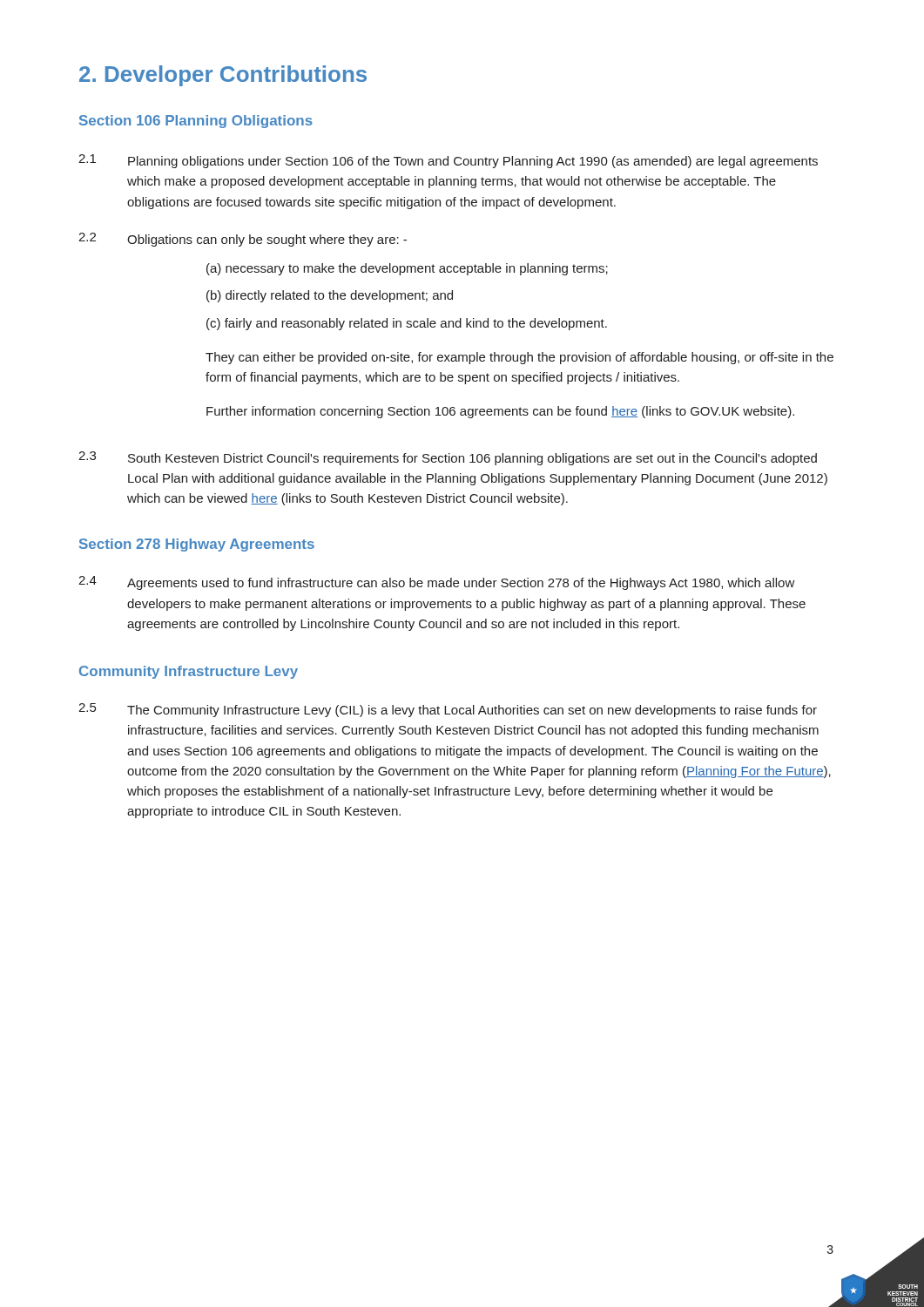Screen dimensions: 1307x924
Task: Find the section header that says "Section 278 Highway Agreements"
Action: 197,545
